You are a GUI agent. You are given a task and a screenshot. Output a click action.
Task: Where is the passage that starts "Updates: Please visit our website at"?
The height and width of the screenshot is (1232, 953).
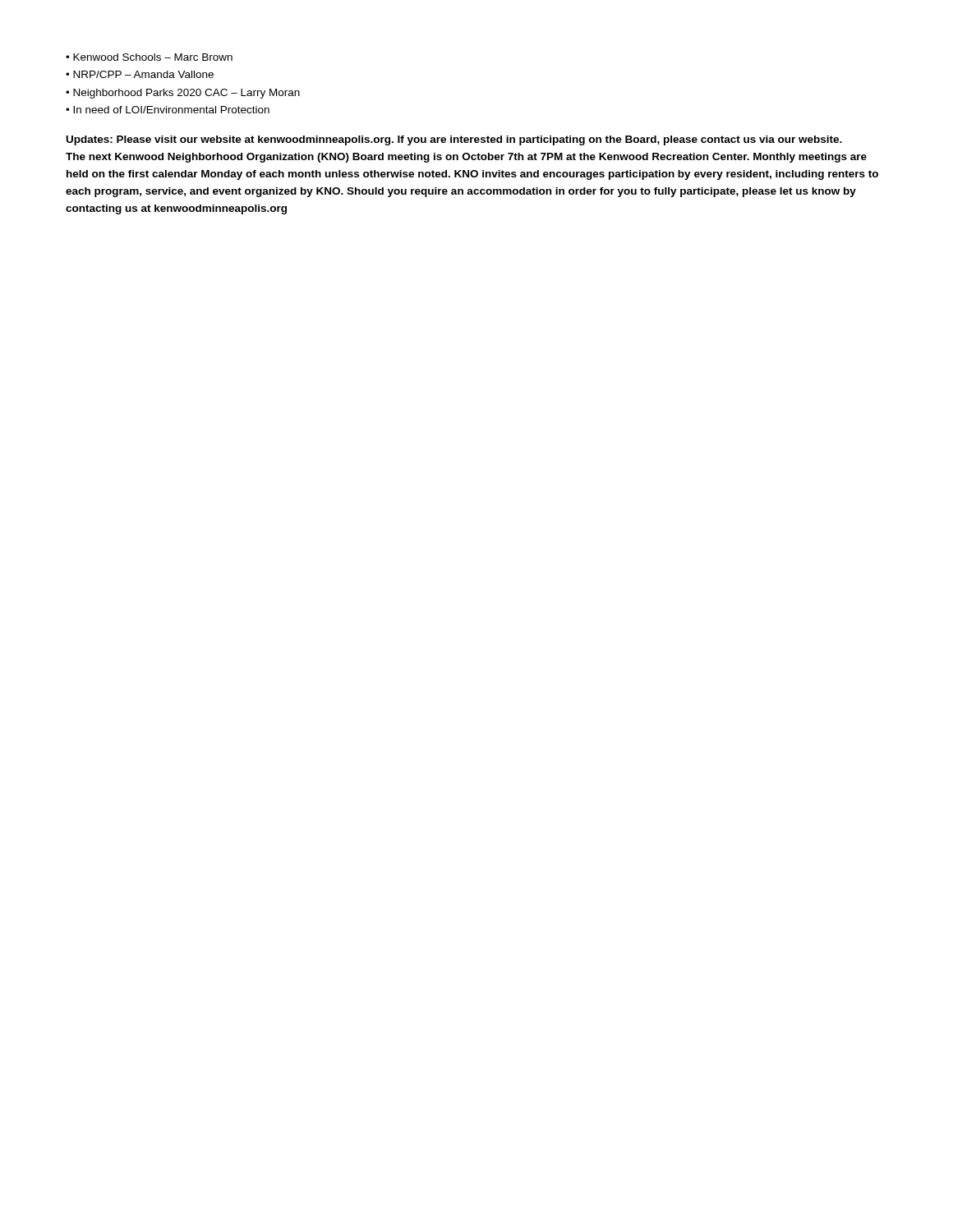point(472,174)
